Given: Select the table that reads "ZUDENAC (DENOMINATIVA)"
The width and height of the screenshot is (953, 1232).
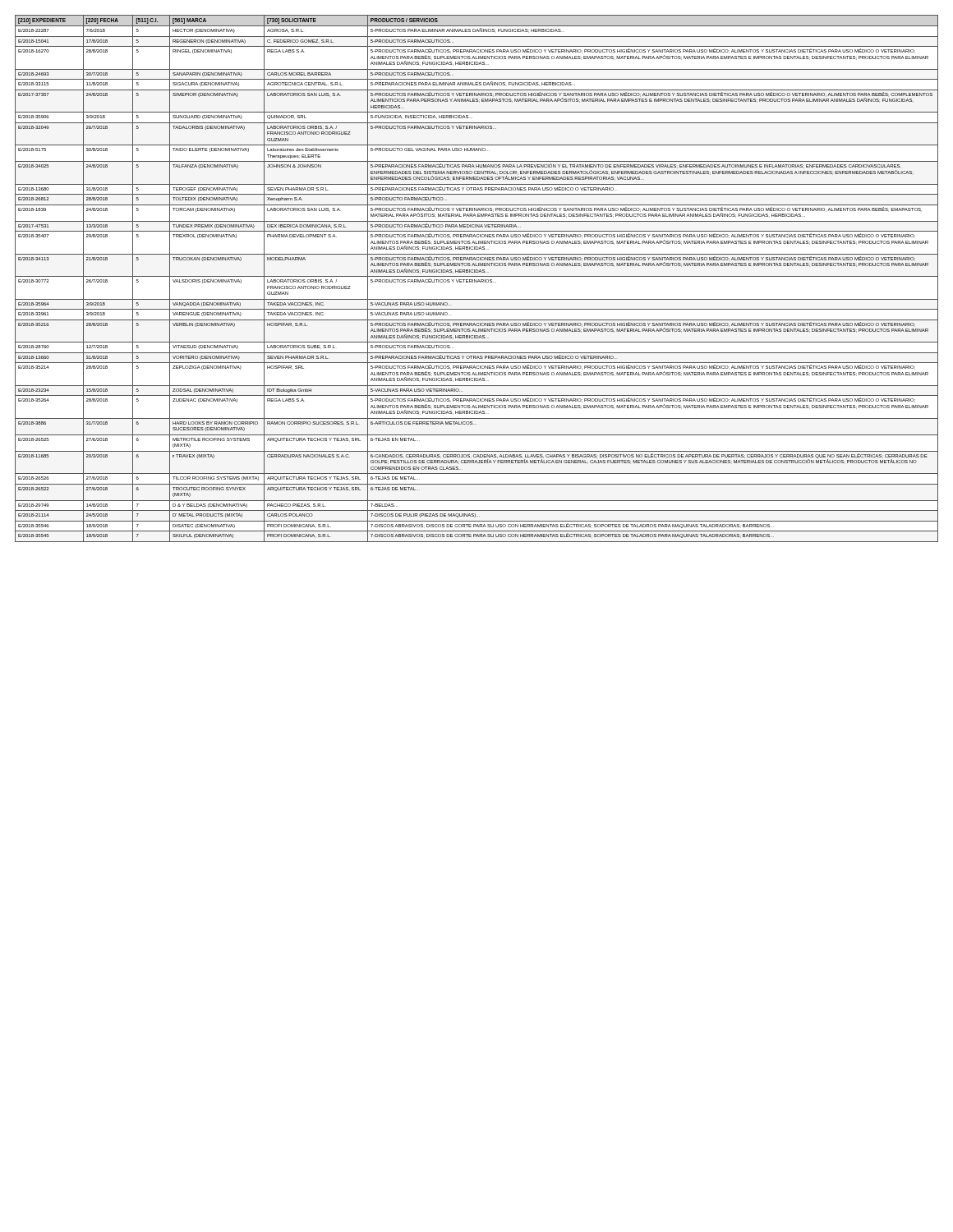Looking at the screenshot, I should (476, 278).
